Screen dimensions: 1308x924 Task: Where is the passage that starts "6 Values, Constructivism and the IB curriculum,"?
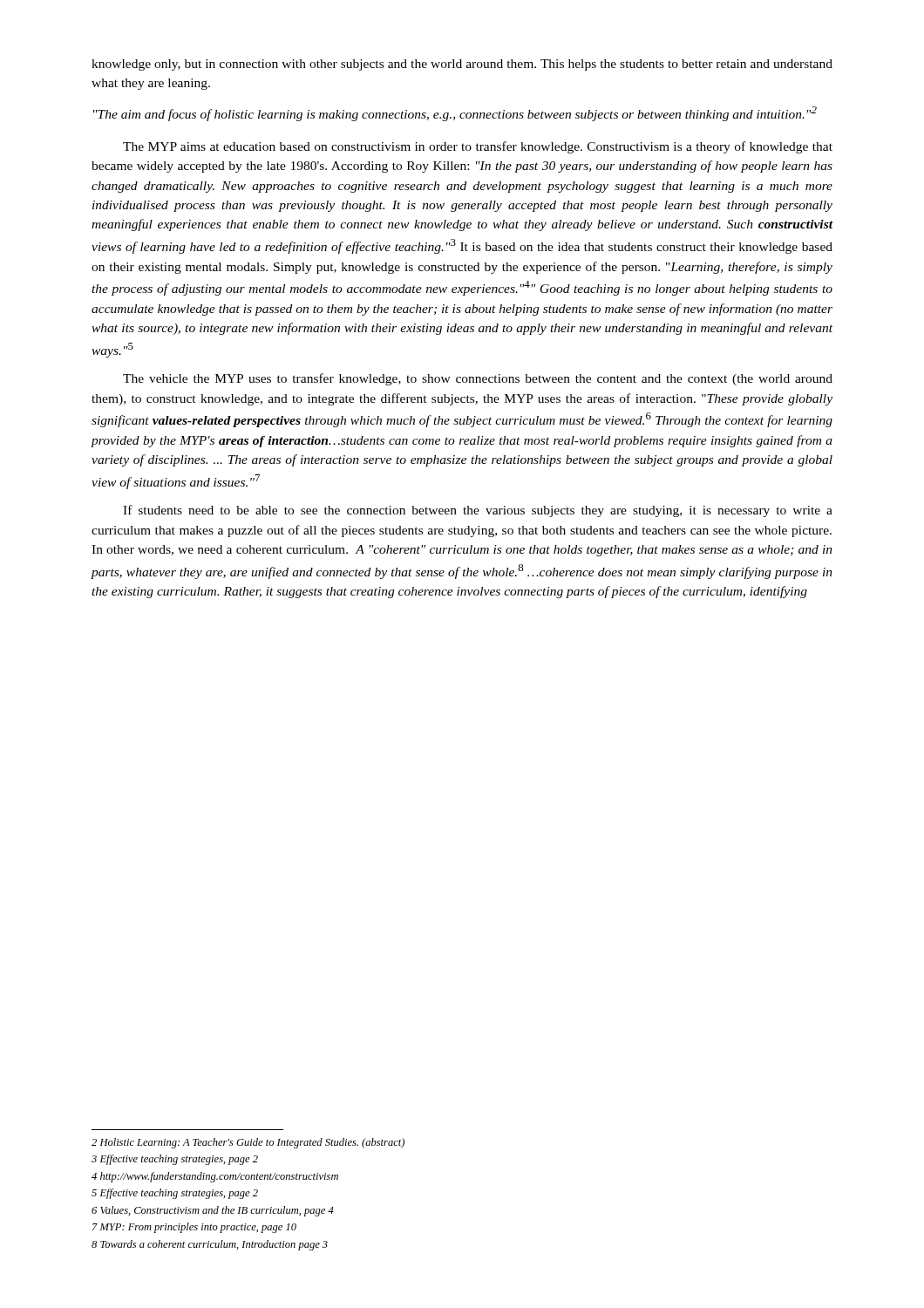click(x=213, y=1210)
